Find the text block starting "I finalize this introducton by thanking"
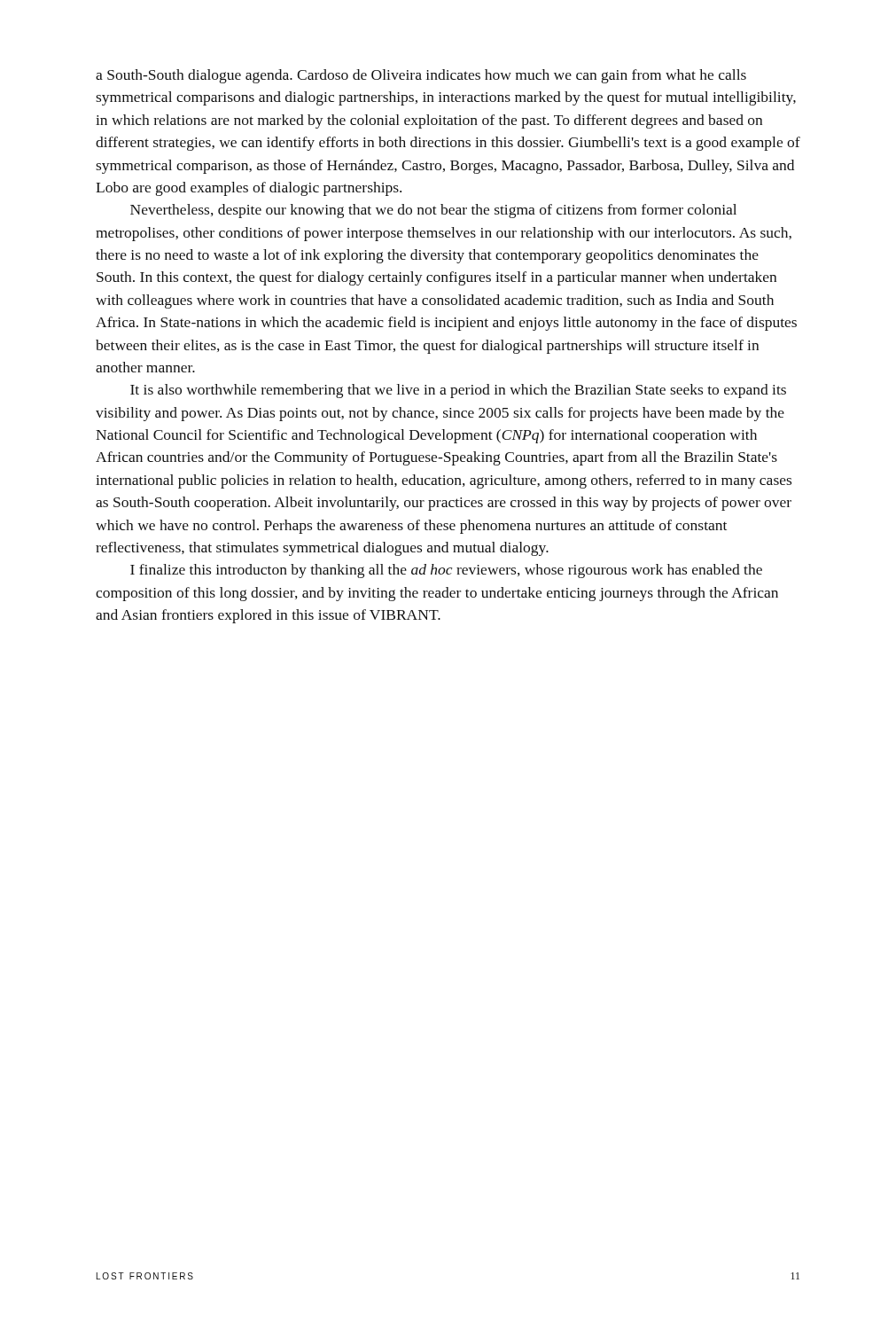Viewport: 896px width, 1330px height. click(x=448, y=593)
